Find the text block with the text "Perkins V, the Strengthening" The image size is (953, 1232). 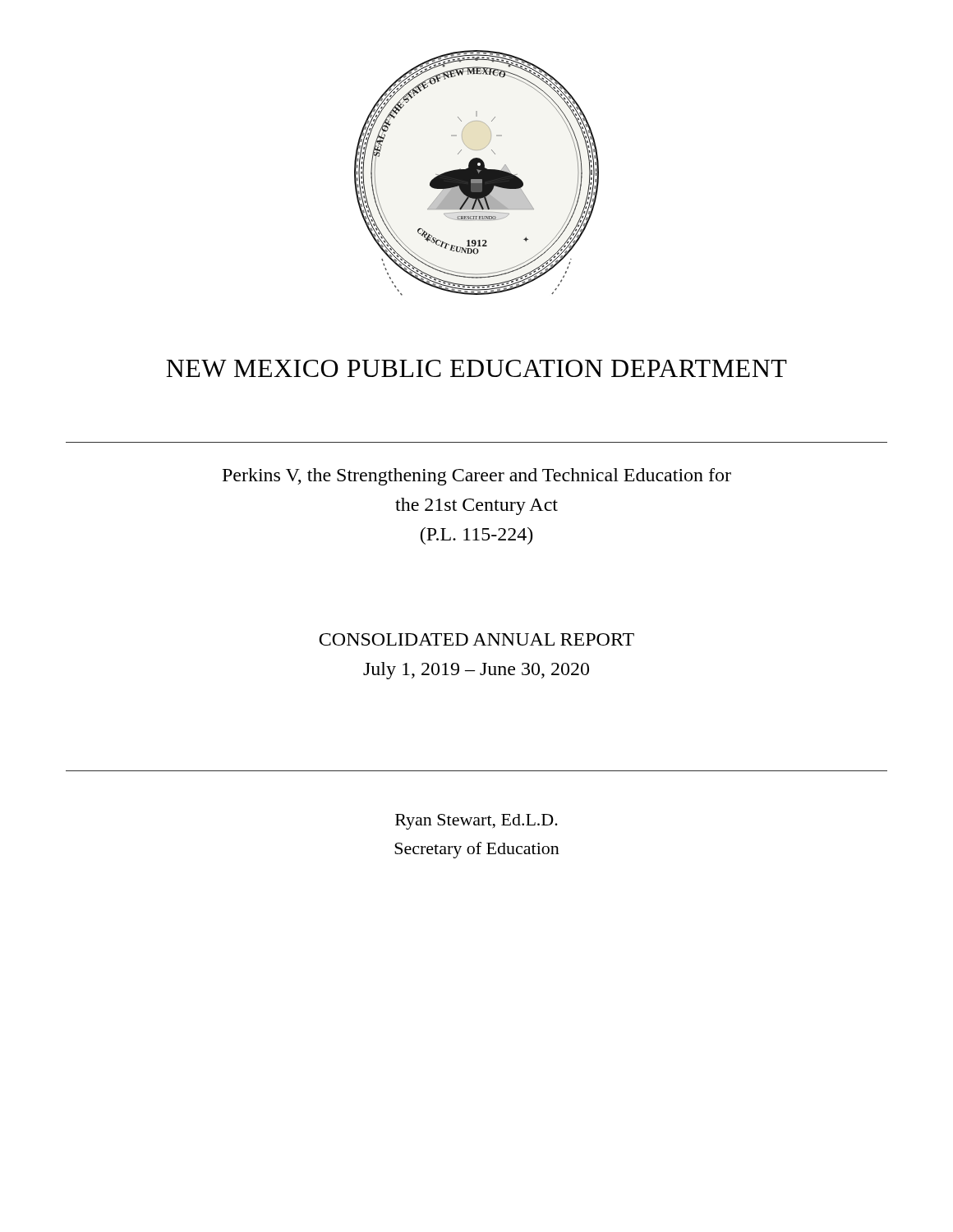476,504
